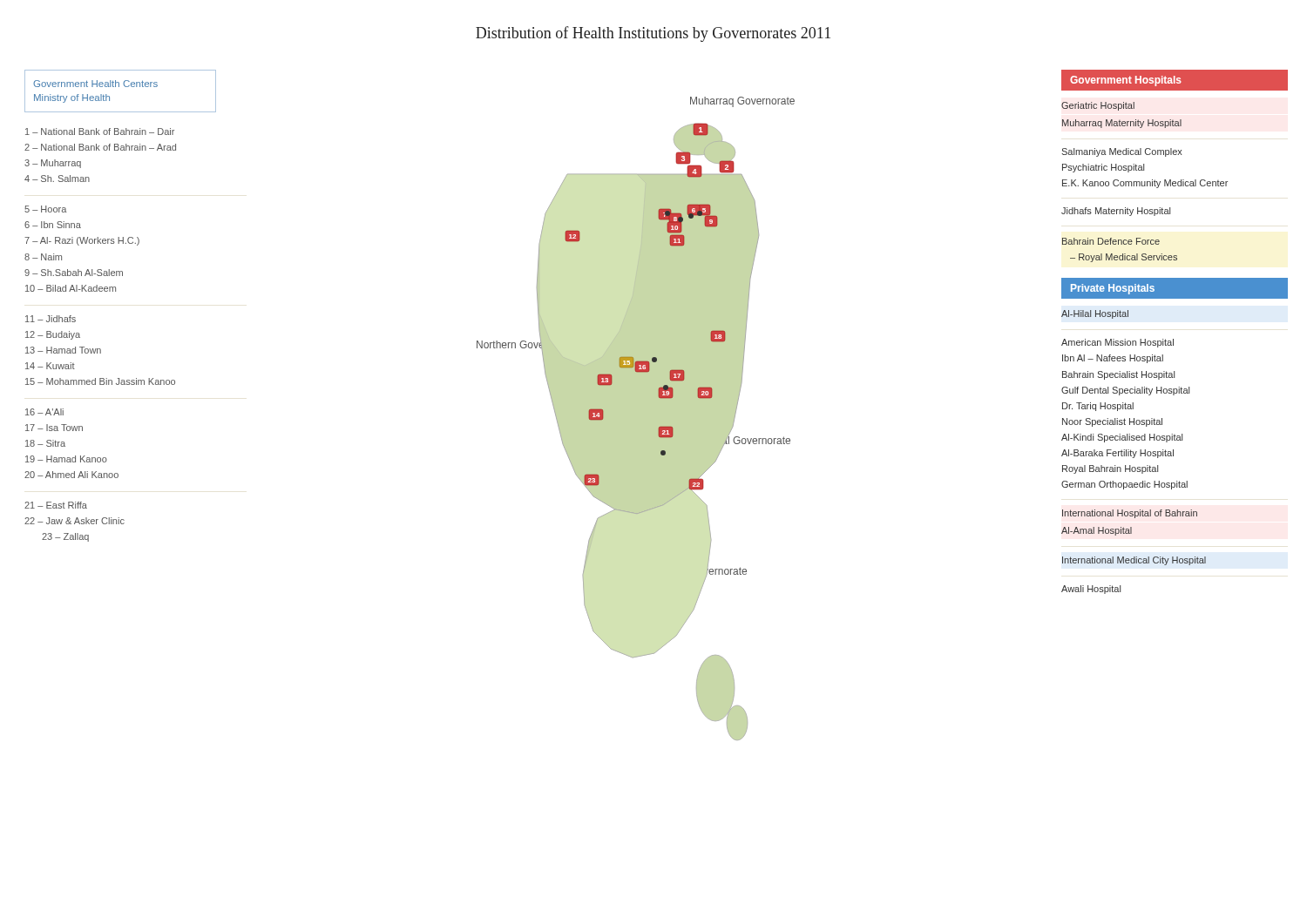Locate the text "American Mission Hospital"

pos(1118,343)
